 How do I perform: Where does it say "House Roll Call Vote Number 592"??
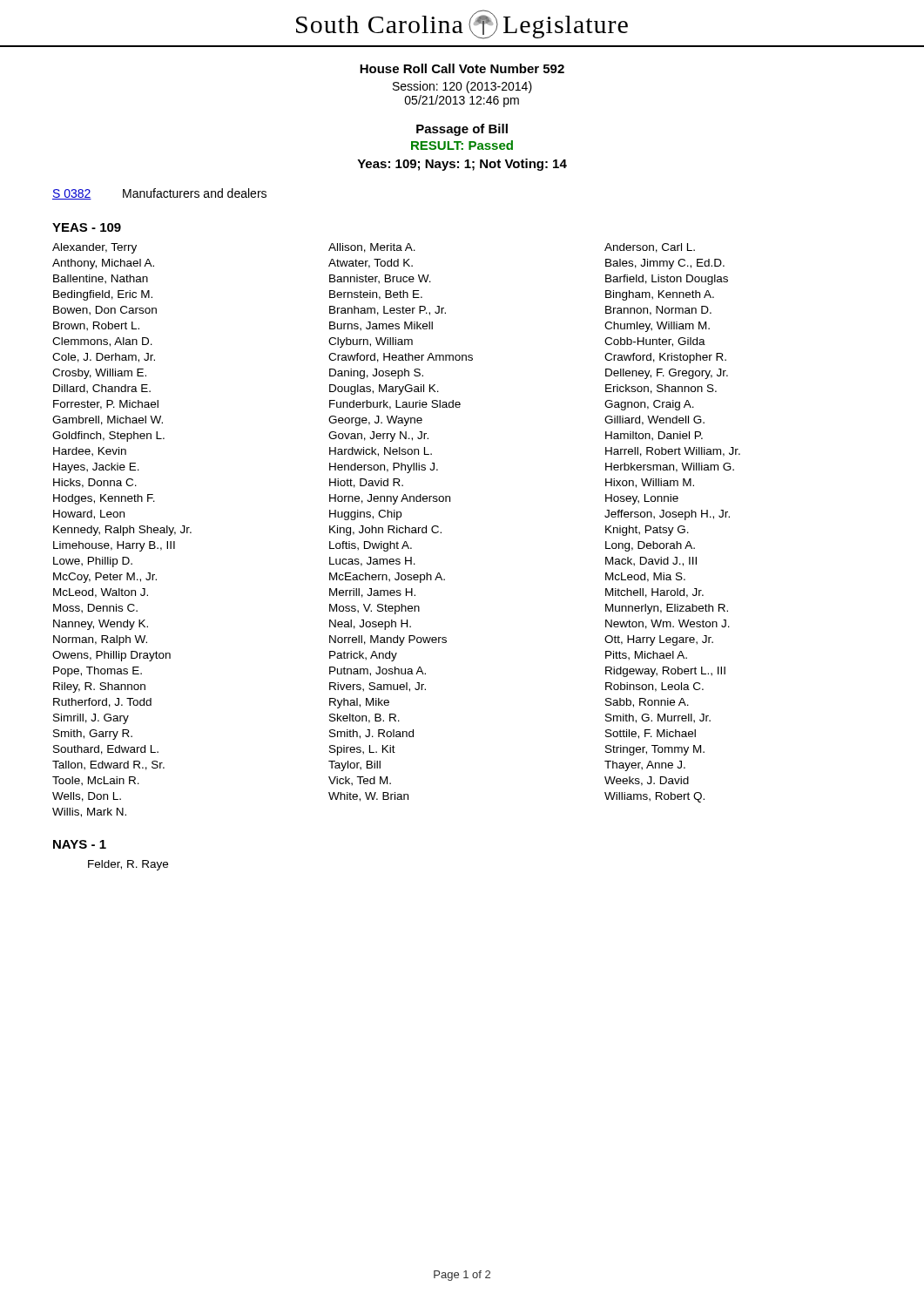[462, 68]
